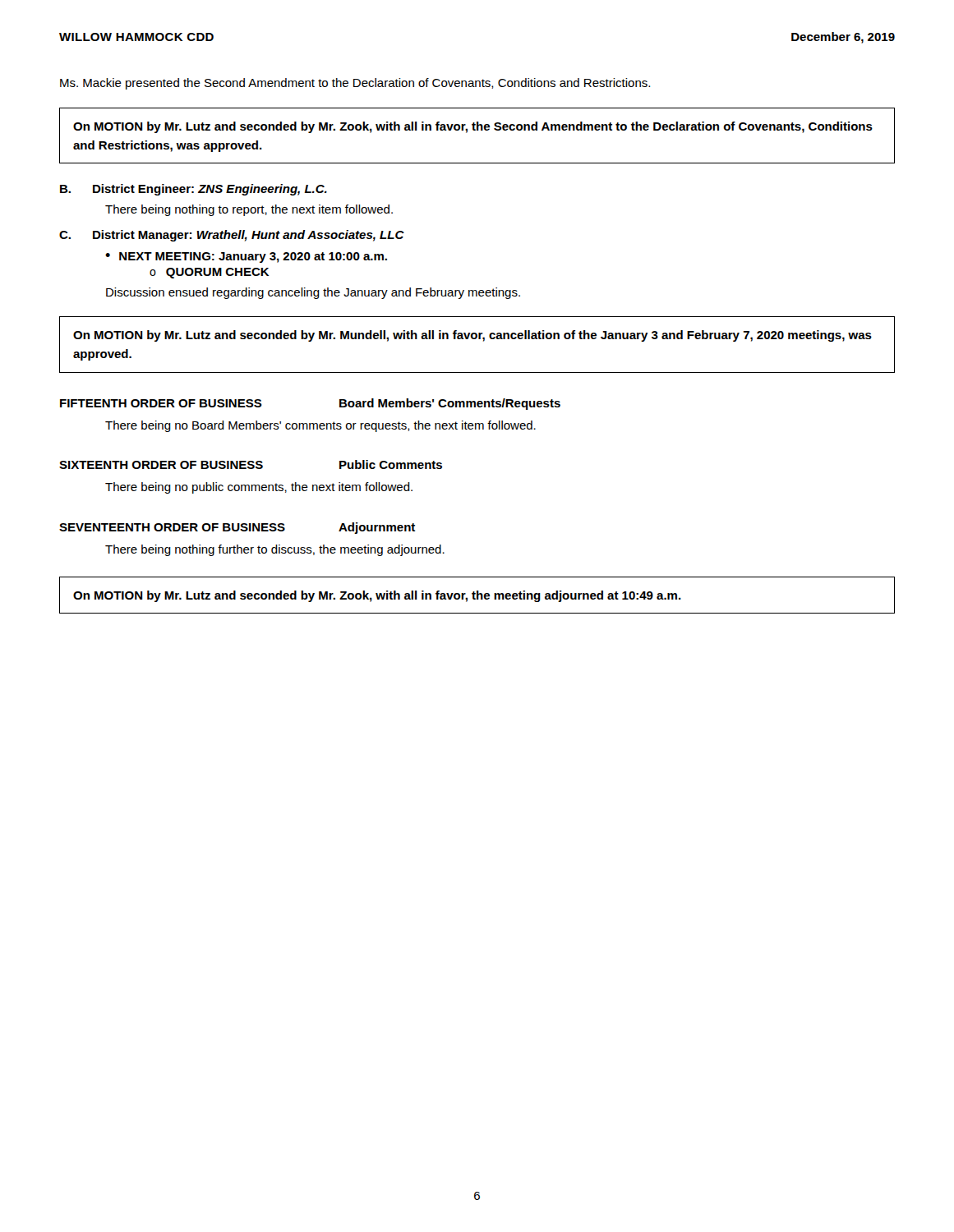Click the passage that begins "Ms. Mackie presented the Second Amendment"
This screenshot has height=1232, width=954.
click(355, 83)
